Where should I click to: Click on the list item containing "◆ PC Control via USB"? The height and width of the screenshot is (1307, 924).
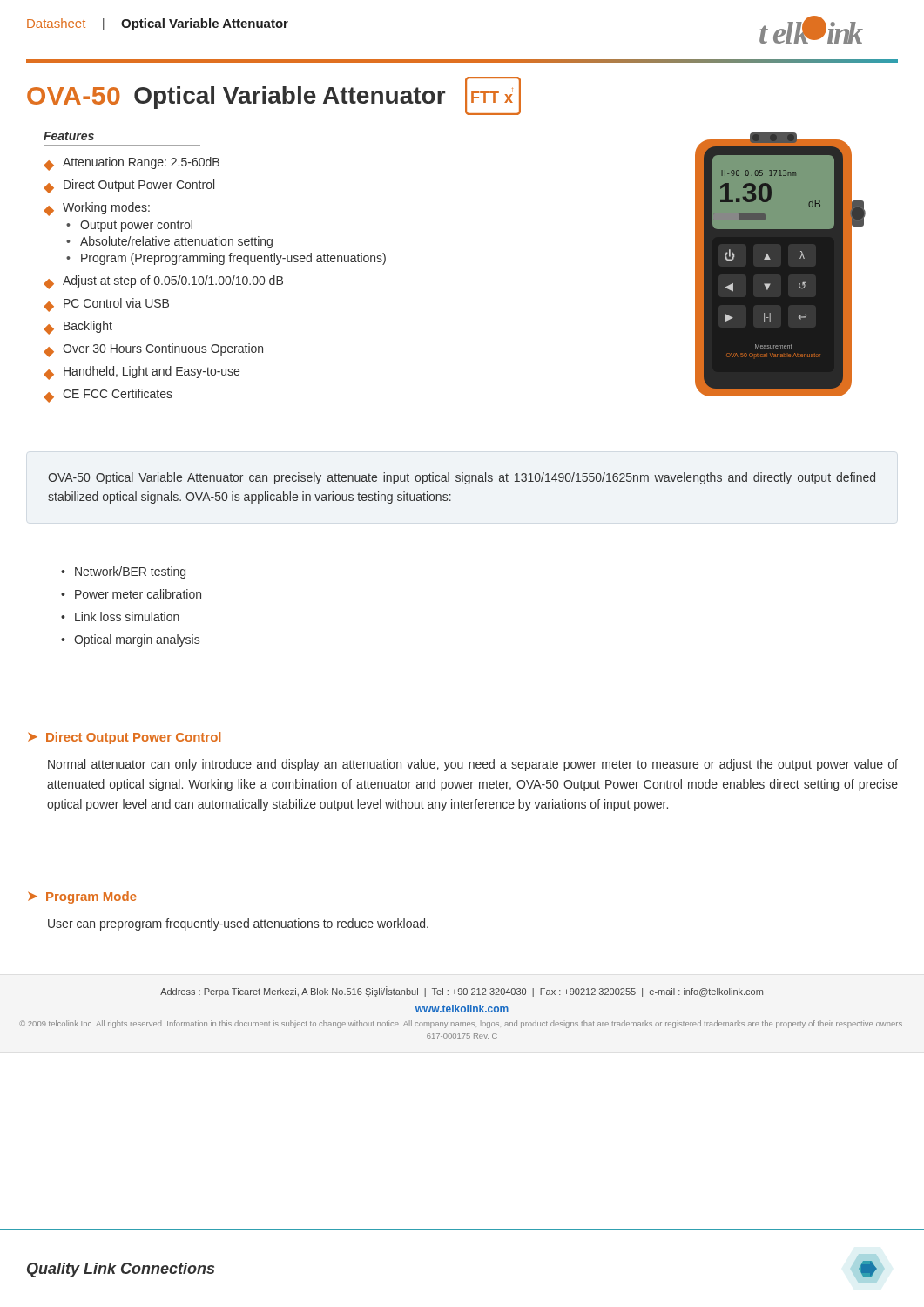click(107, 305)
